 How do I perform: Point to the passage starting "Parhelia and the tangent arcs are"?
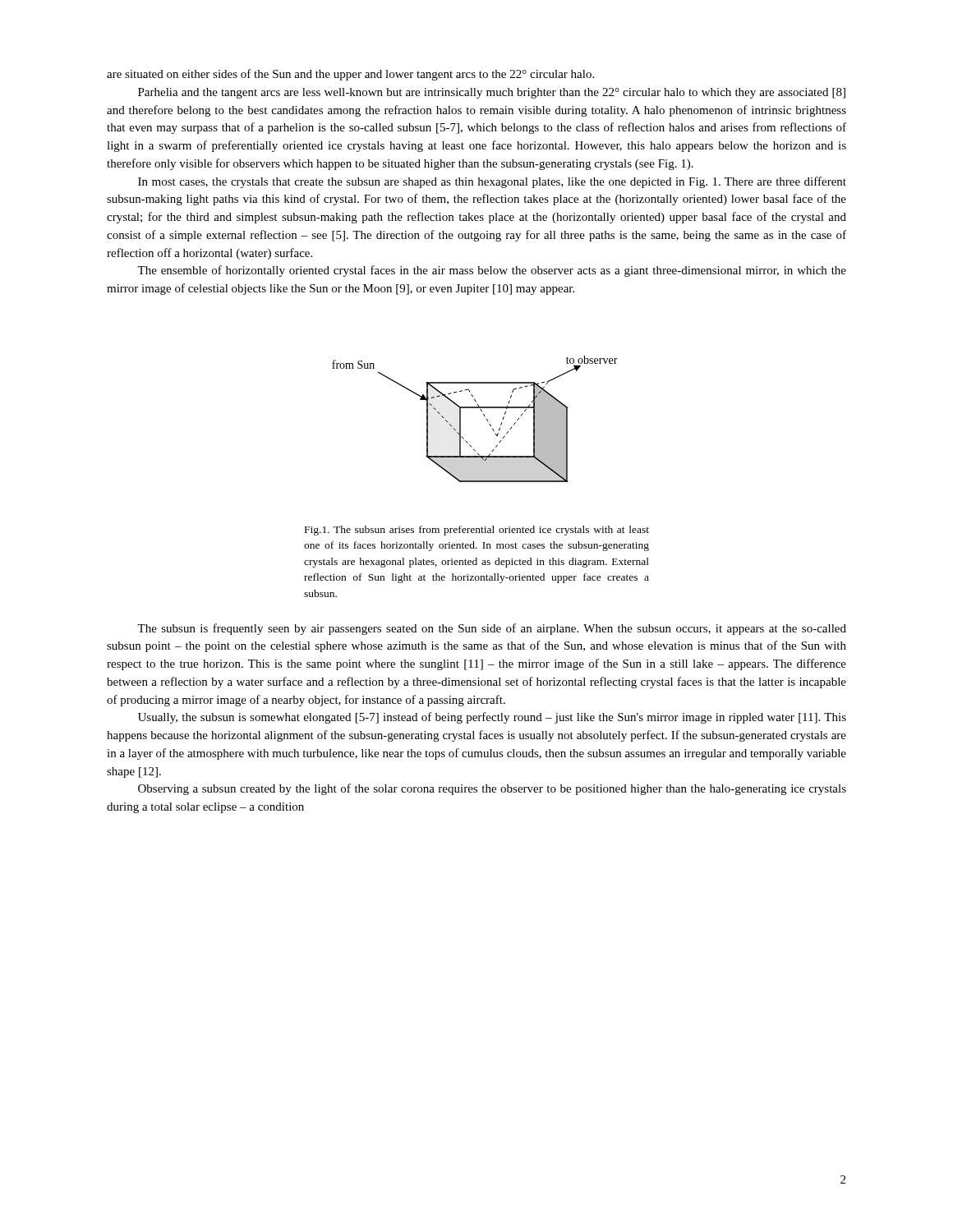tap(476, 128)
